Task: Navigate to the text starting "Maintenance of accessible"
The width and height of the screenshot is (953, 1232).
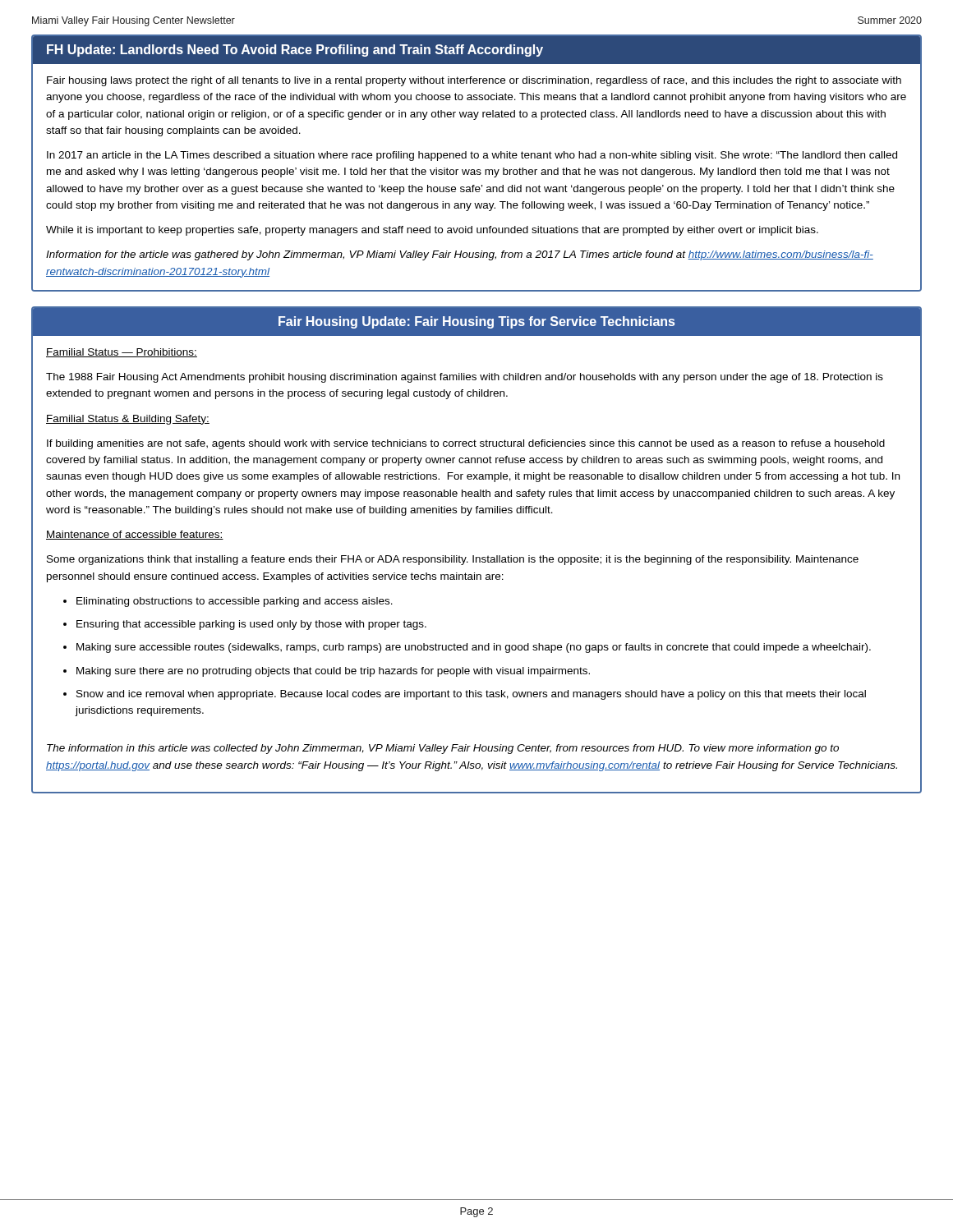Action: 135,535
